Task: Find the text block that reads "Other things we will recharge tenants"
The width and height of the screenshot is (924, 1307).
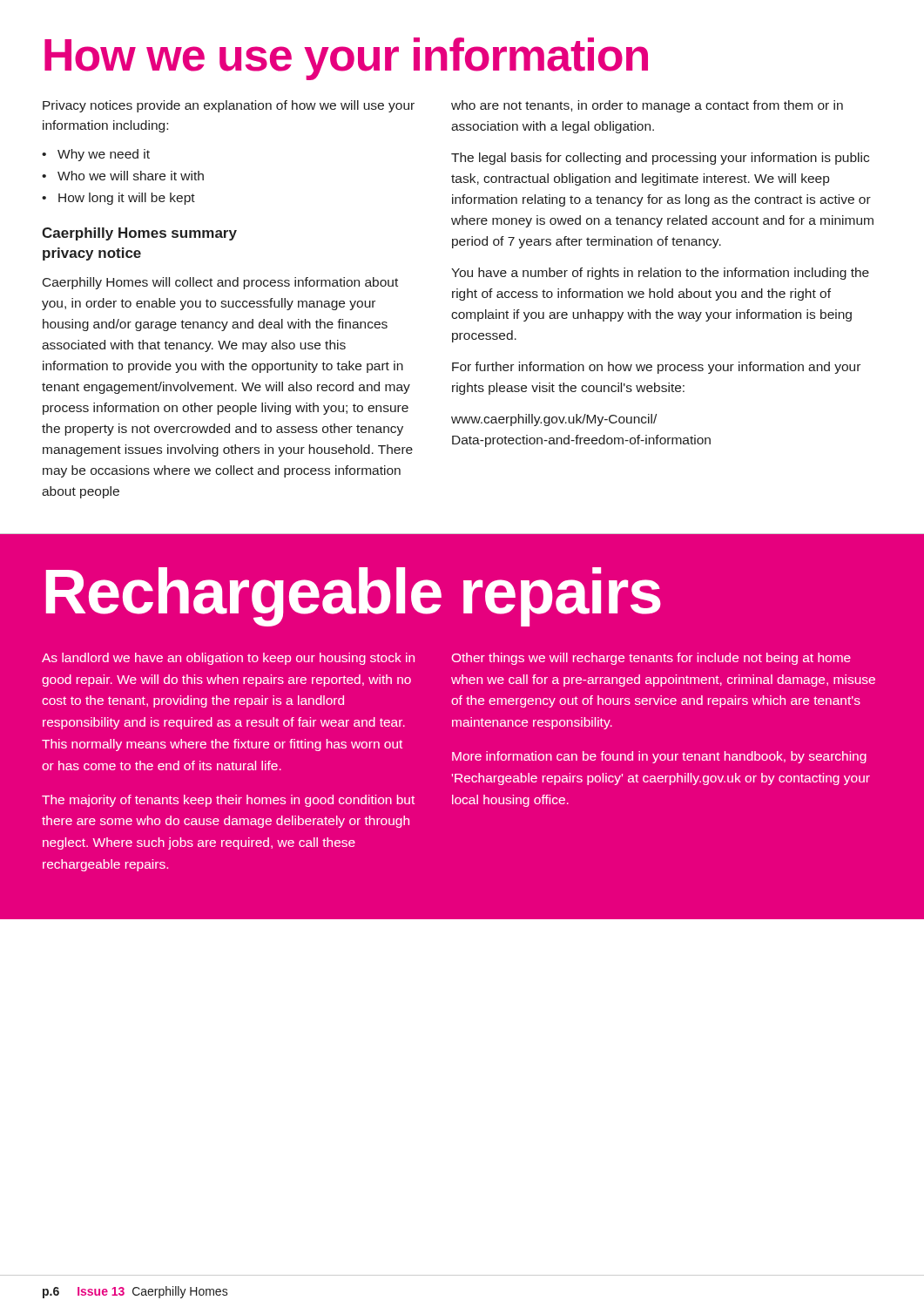Action: [651, 659]
